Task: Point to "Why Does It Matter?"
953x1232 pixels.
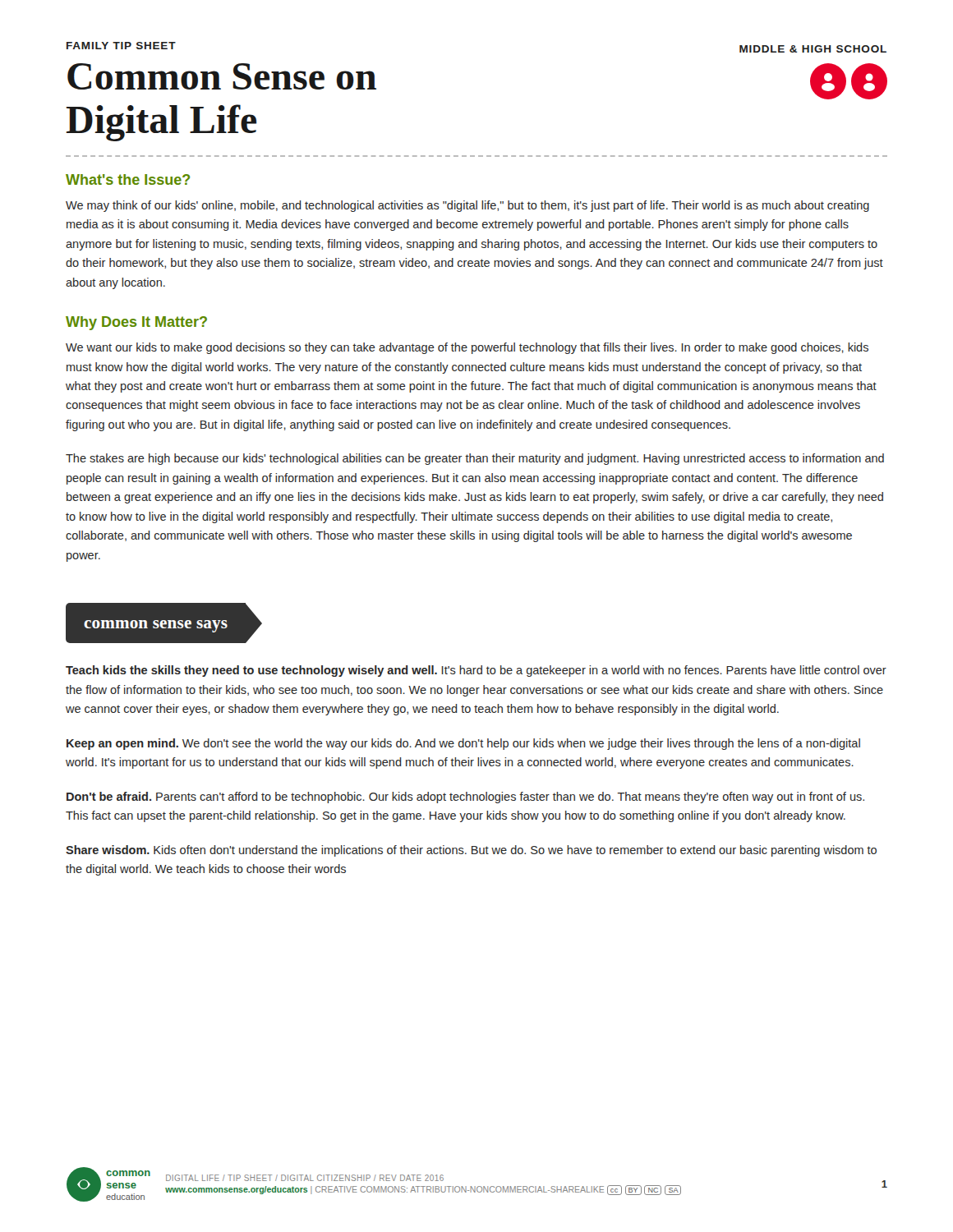Action: 137,322
